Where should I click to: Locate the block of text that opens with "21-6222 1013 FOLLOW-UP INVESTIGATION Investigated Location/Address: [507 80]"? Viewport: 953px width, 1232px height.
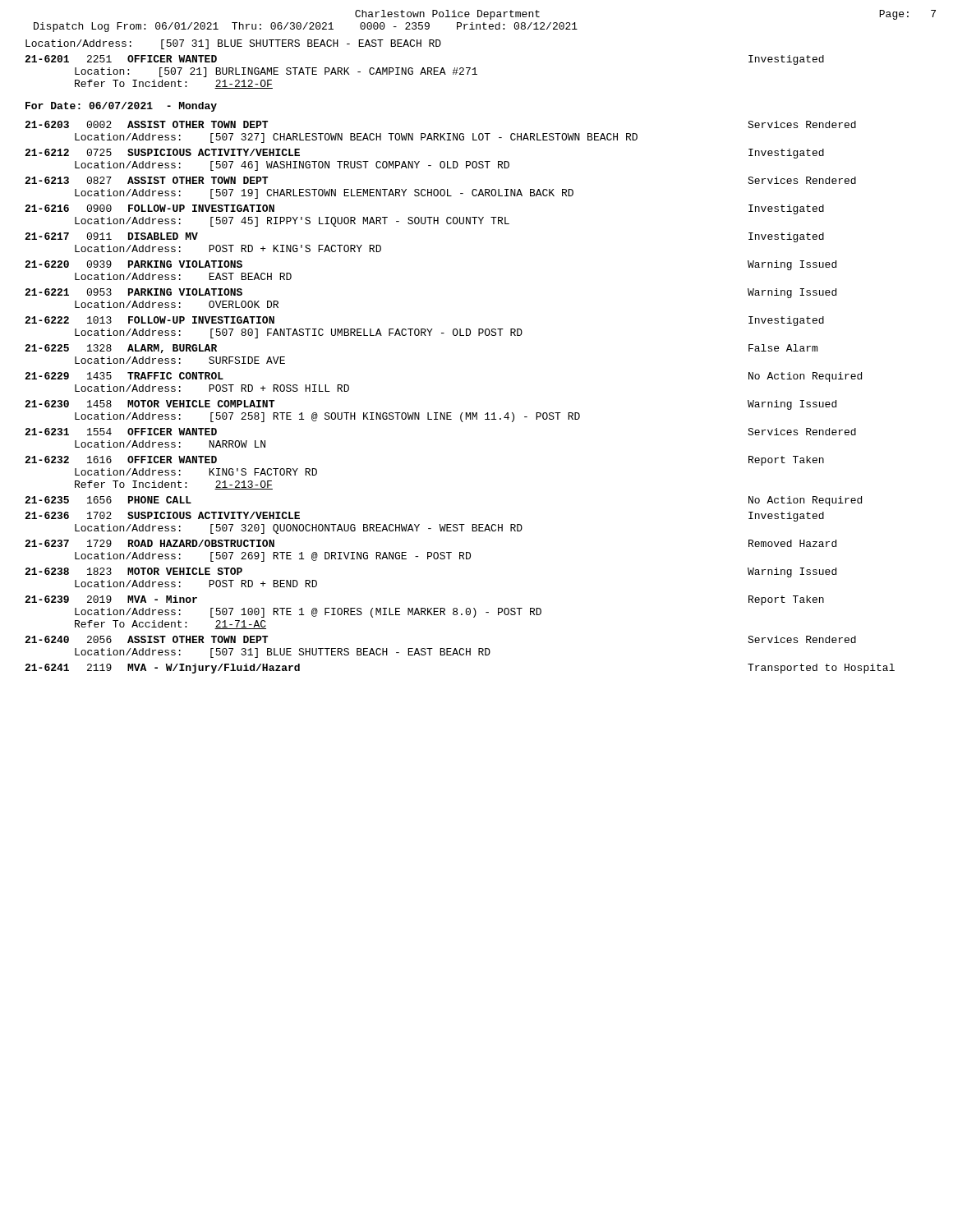click(x=476, y=327)
